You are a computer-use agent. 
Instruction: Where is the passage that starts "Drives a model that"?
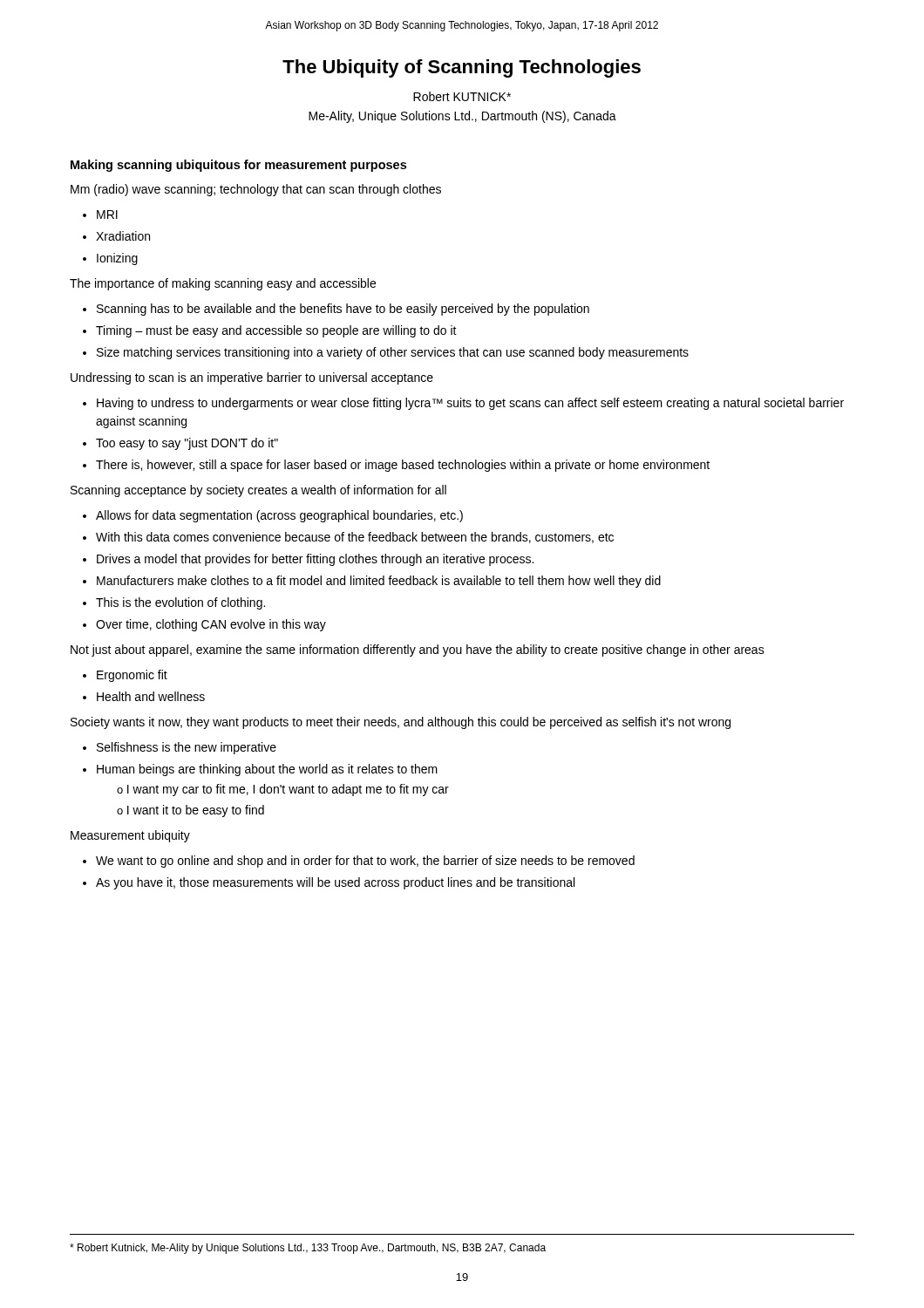click(x=315, y=559)
